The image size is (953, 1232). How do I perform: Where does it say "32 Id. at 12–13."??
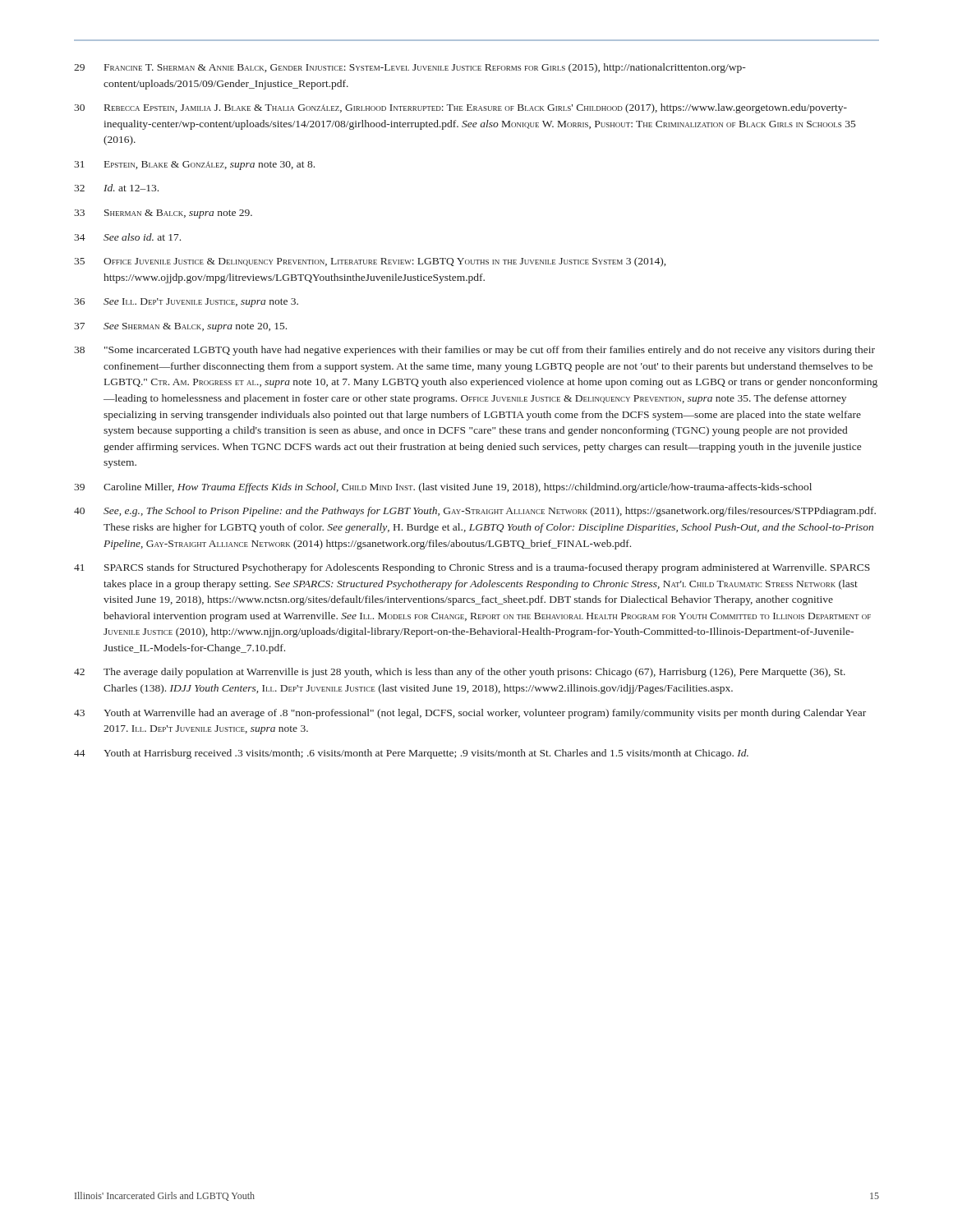116,188
